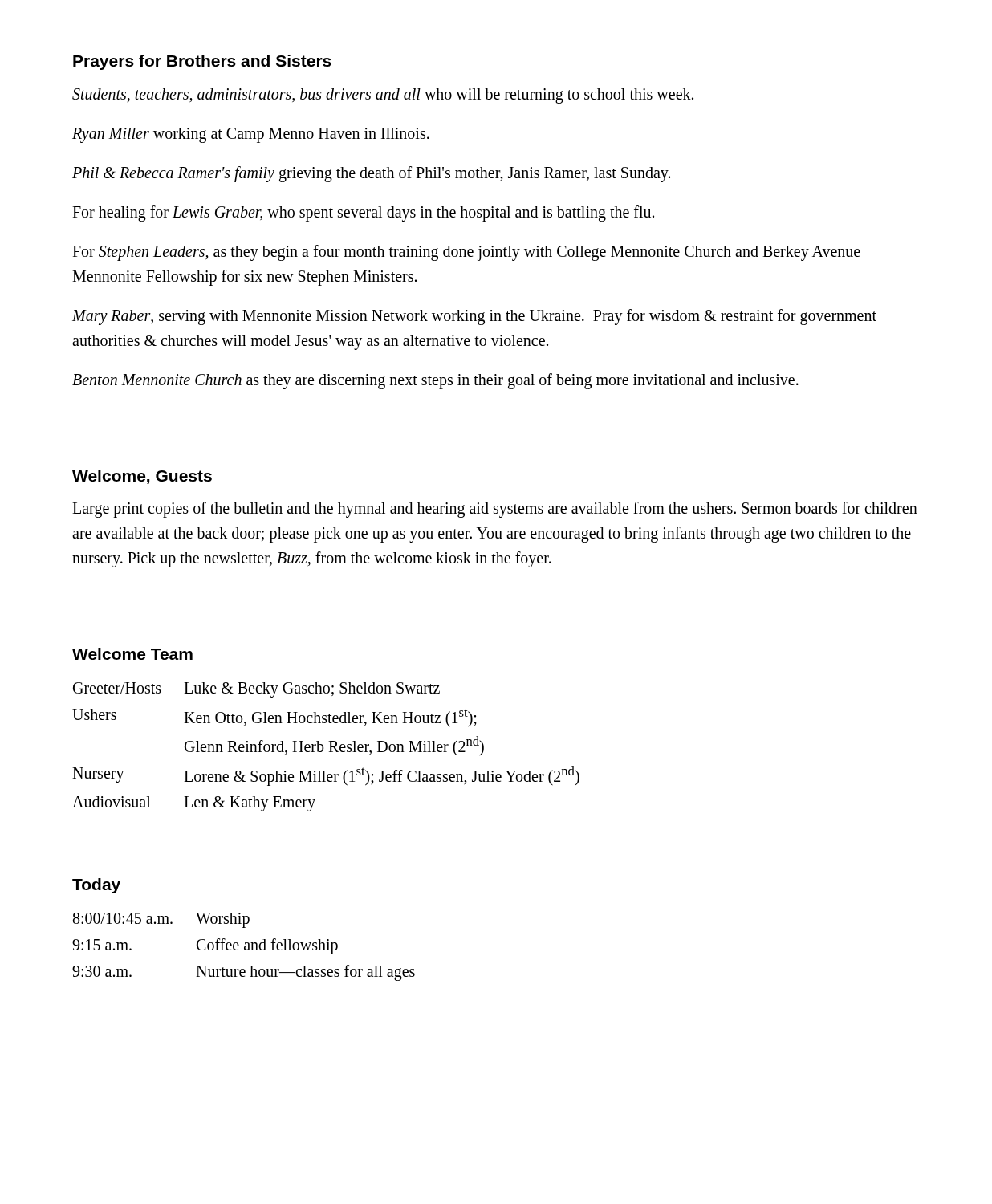Locate the text block containing "For Stephen Leaders, as they"
This screenshot has height=1204, width=992.
coord(466,263)
